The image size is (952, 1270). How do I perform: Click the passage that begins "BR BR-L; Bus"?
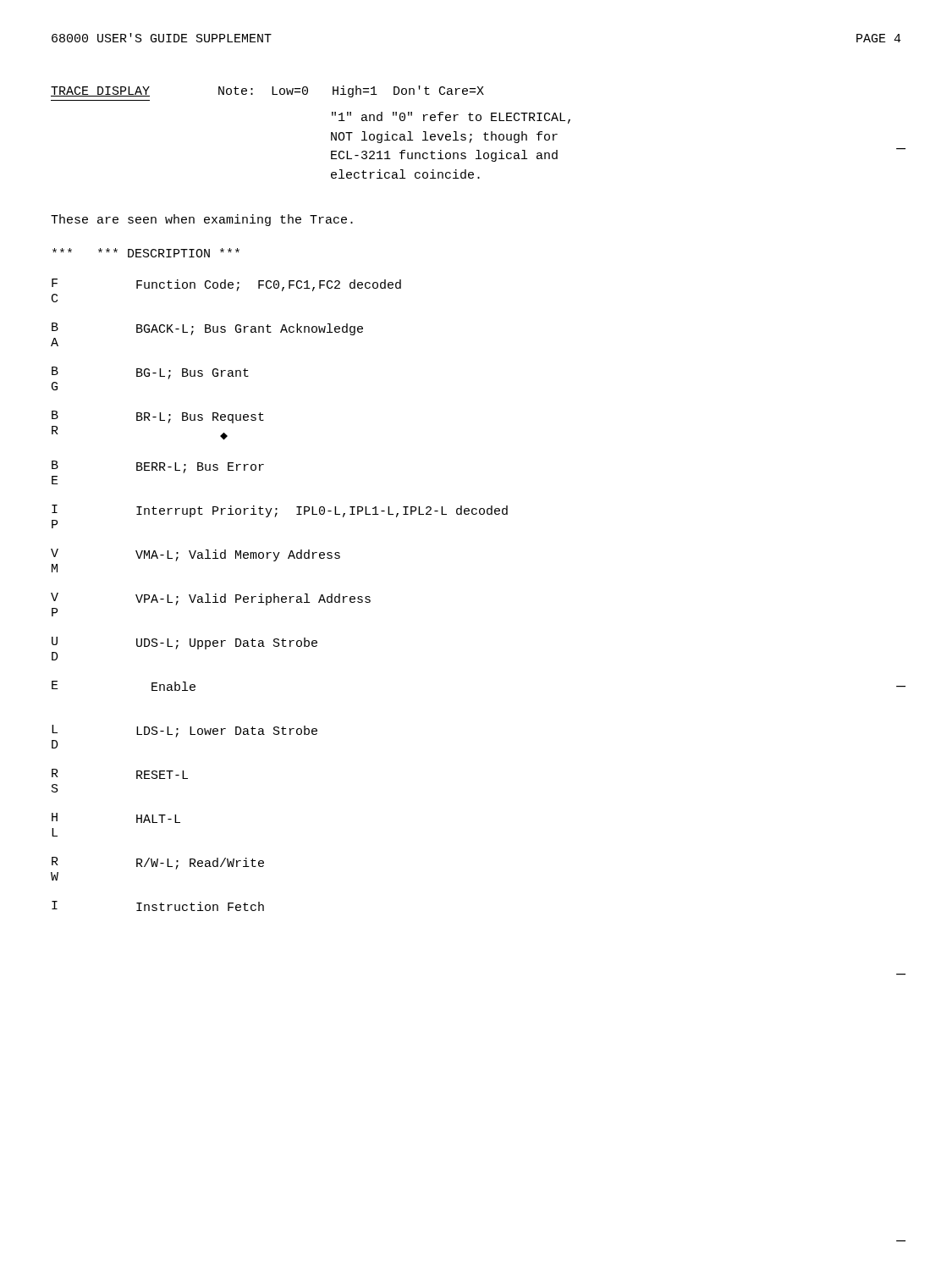[x=158, y=427]
